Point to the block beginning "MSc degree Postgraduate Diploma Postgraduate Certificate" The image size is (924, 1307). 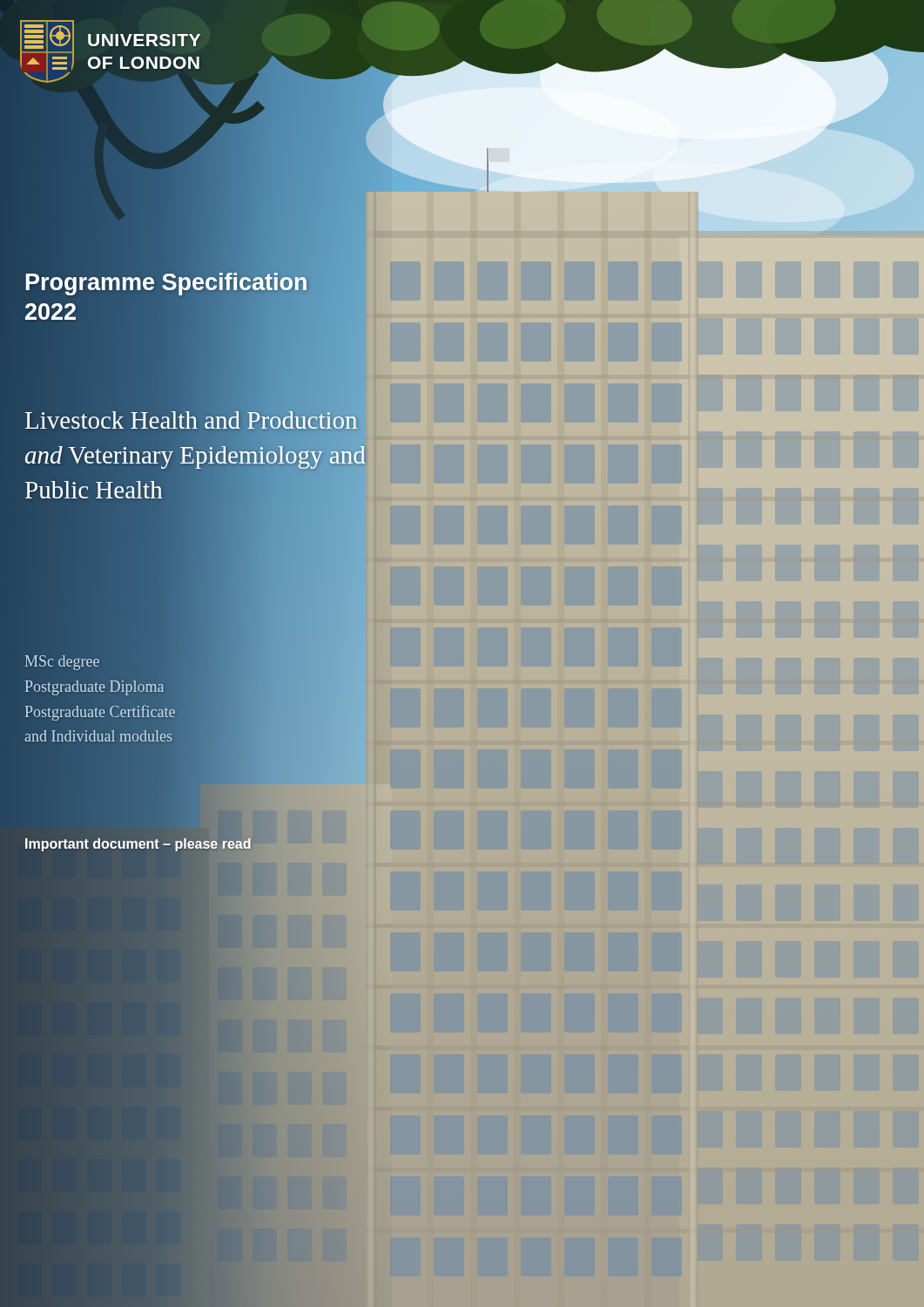click(x=194, y=699)
